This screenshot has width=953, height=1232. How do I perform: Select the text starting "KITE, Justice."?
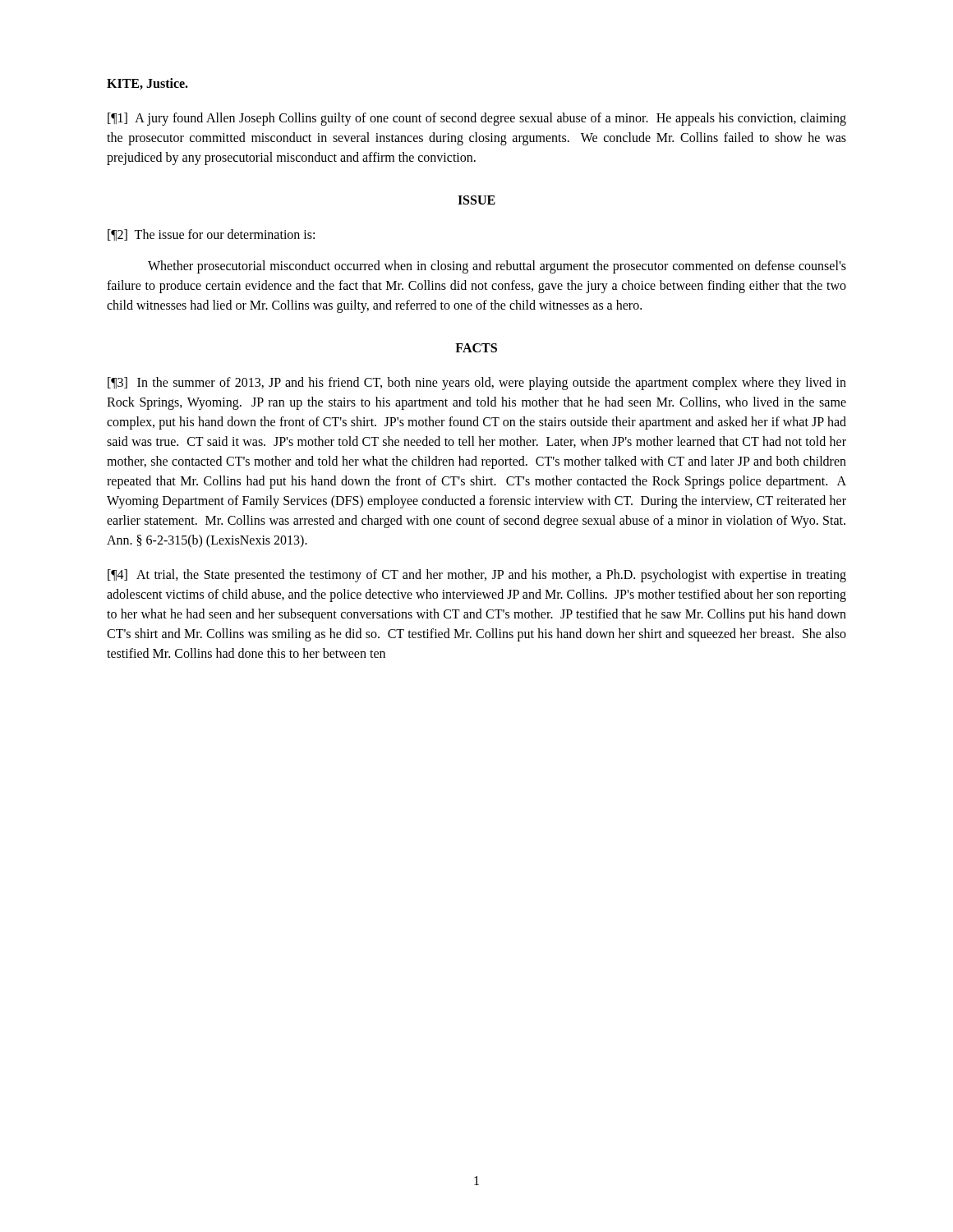148,83
